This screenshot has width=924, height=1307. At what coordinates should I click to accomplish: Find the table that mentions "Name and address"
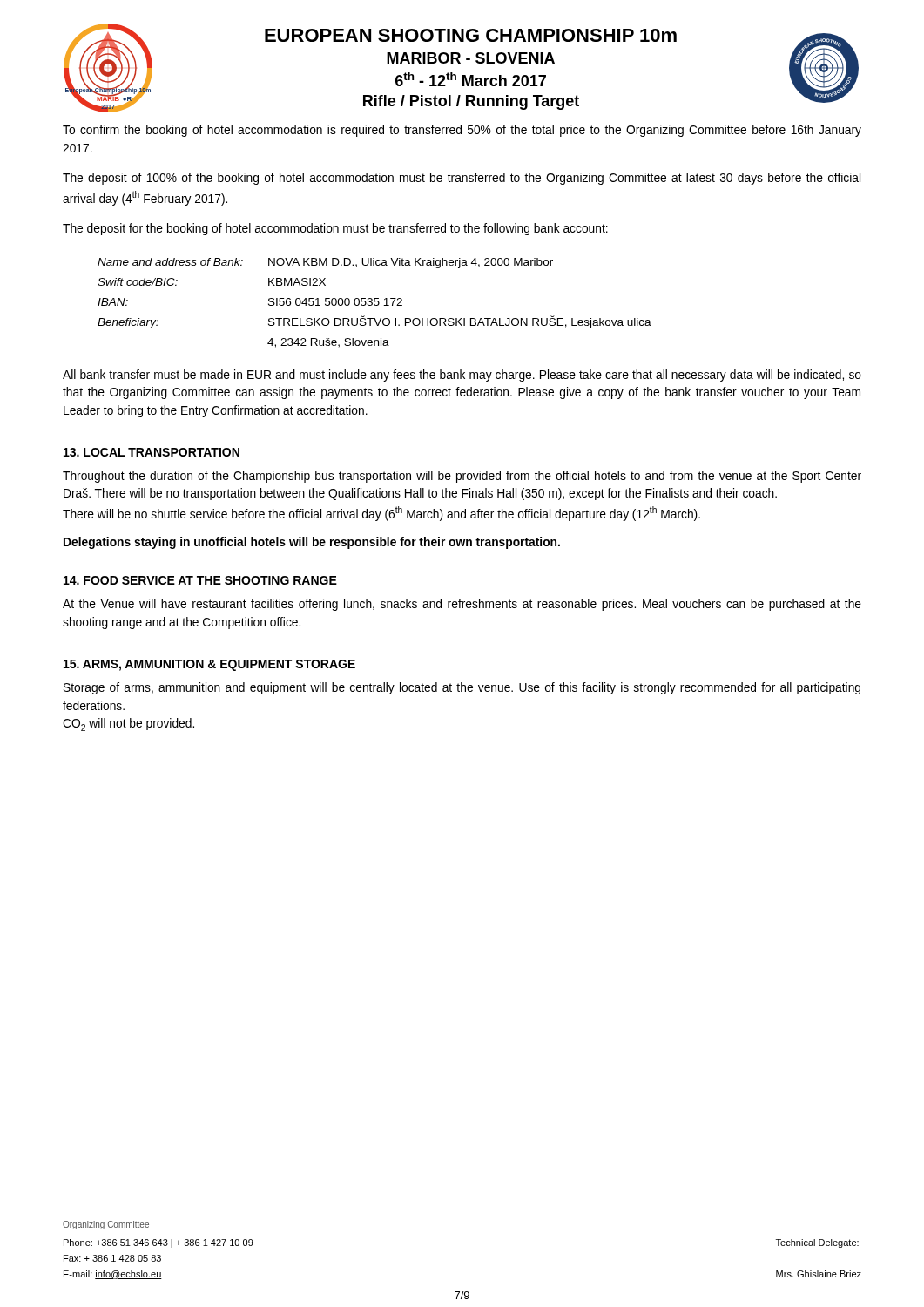[462, 303]
